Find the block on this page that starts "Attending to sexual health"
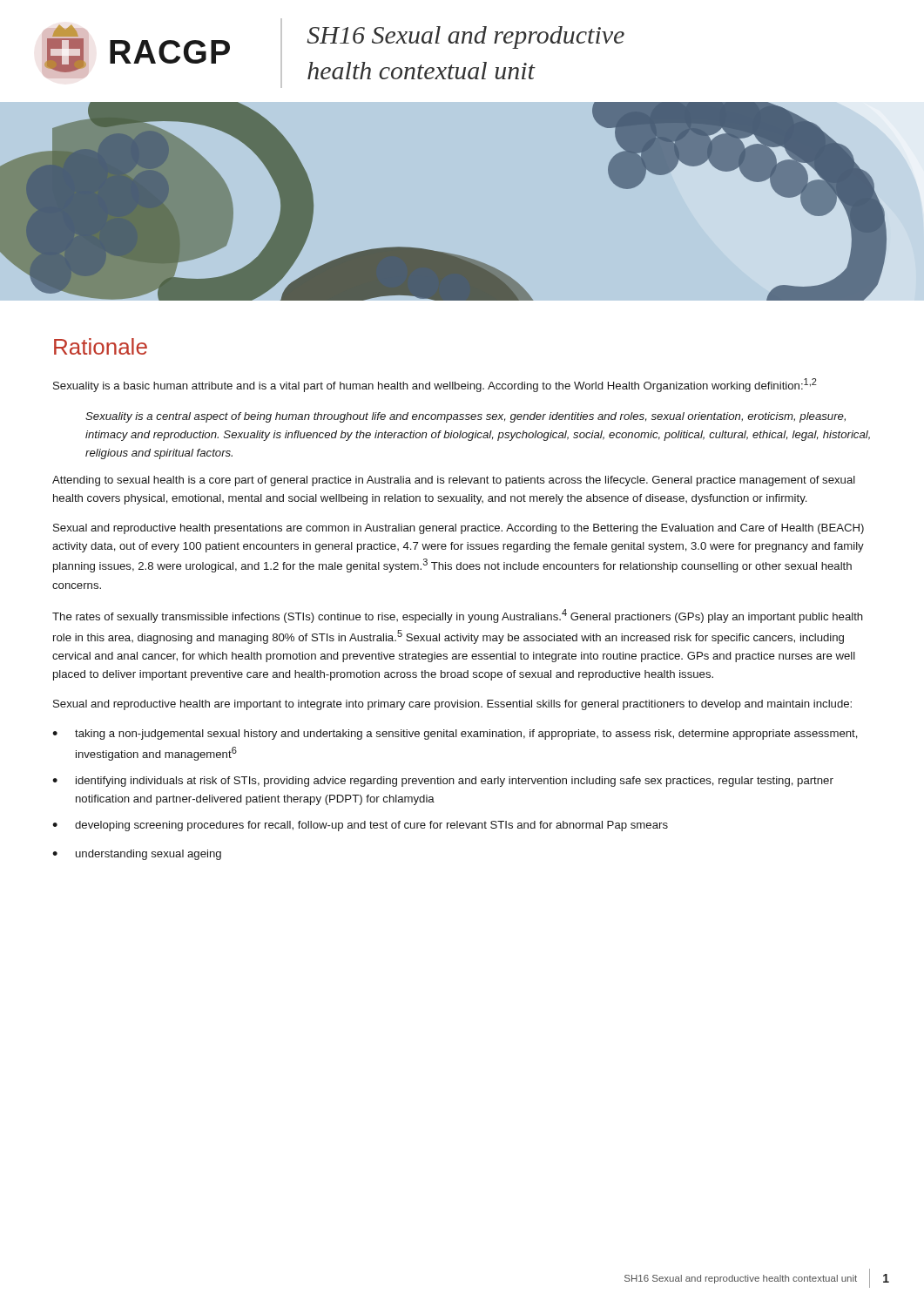This screenshot has height=1307, width=924. (x=454, y=489)
